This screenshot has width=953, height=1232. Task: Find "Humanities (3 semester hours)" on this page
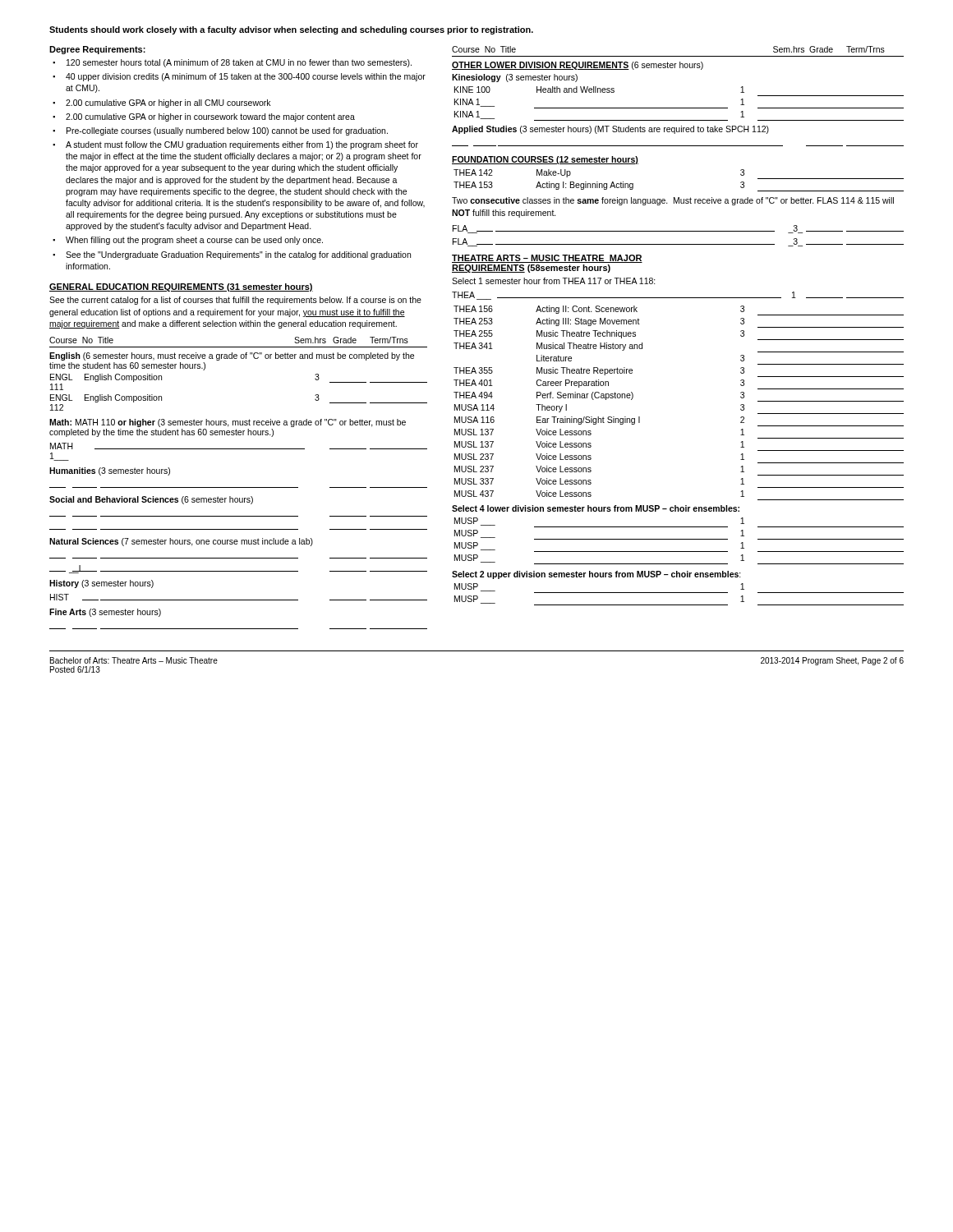click(x=110, y=471)
